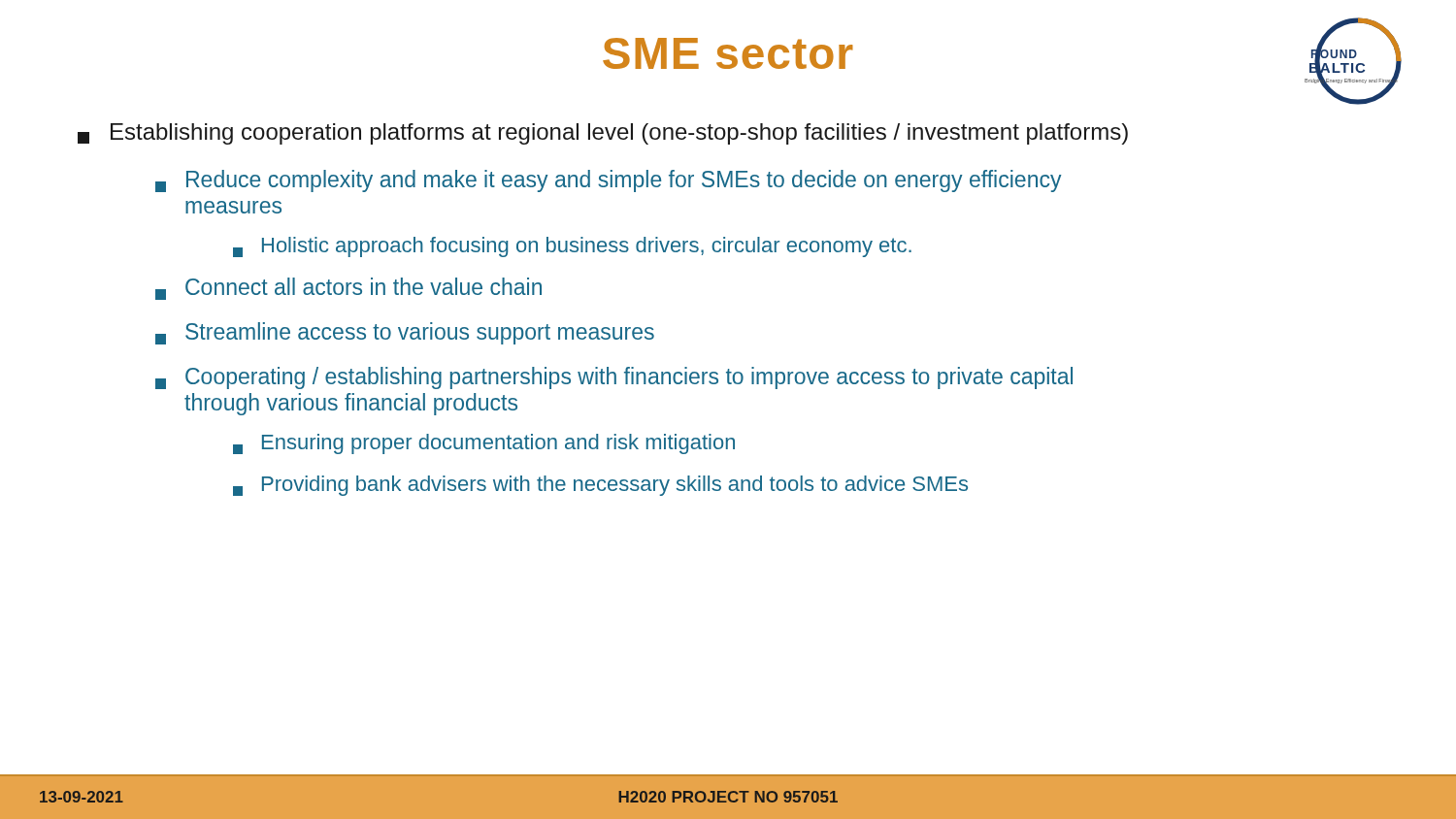The height and width of the screenshot is (819, 1456).
Task: Locate the logo
Action: click(1358, 63)
